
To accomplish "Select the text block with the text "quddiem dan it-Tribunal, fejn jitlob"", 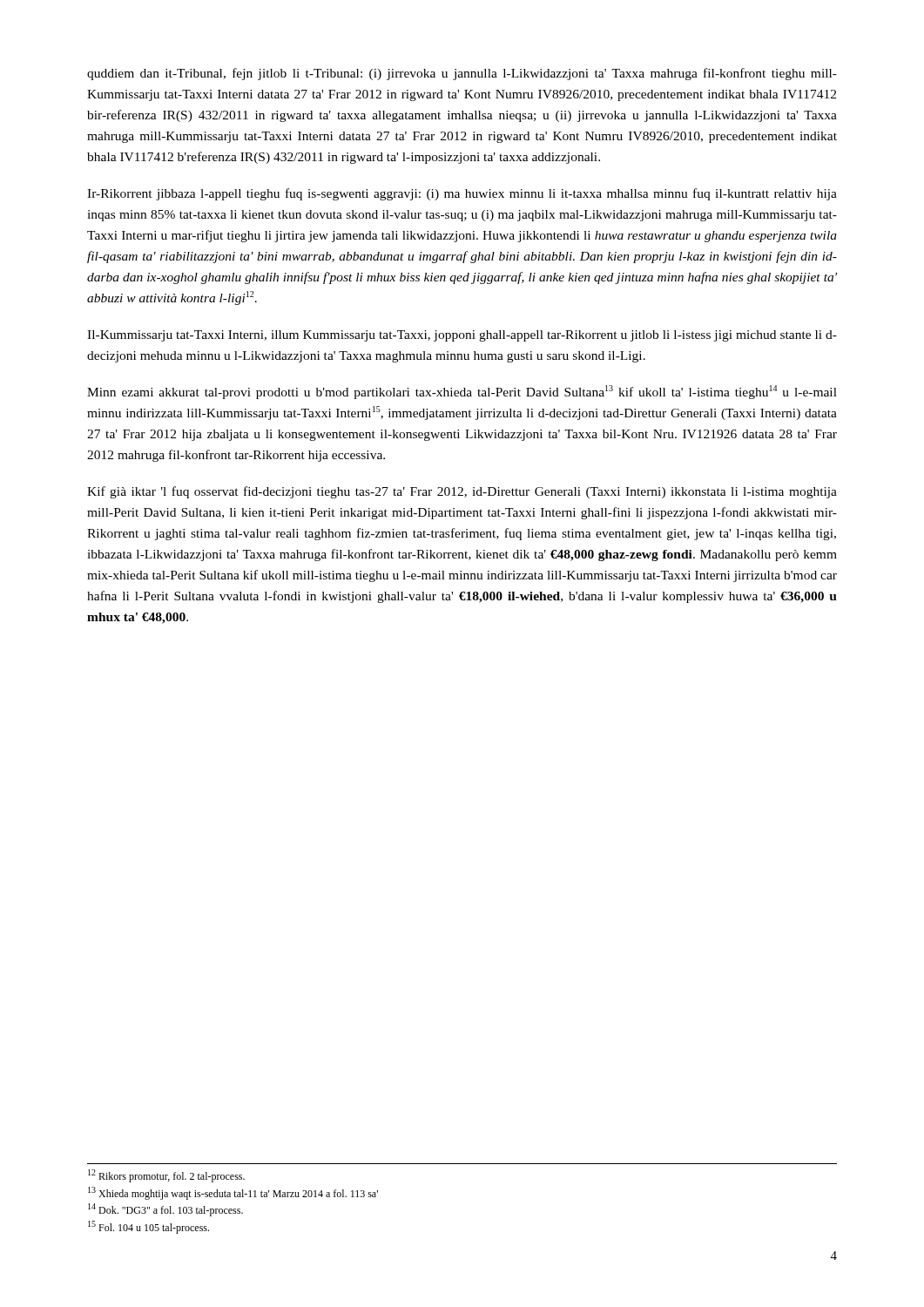I will (x=462, y=115).
